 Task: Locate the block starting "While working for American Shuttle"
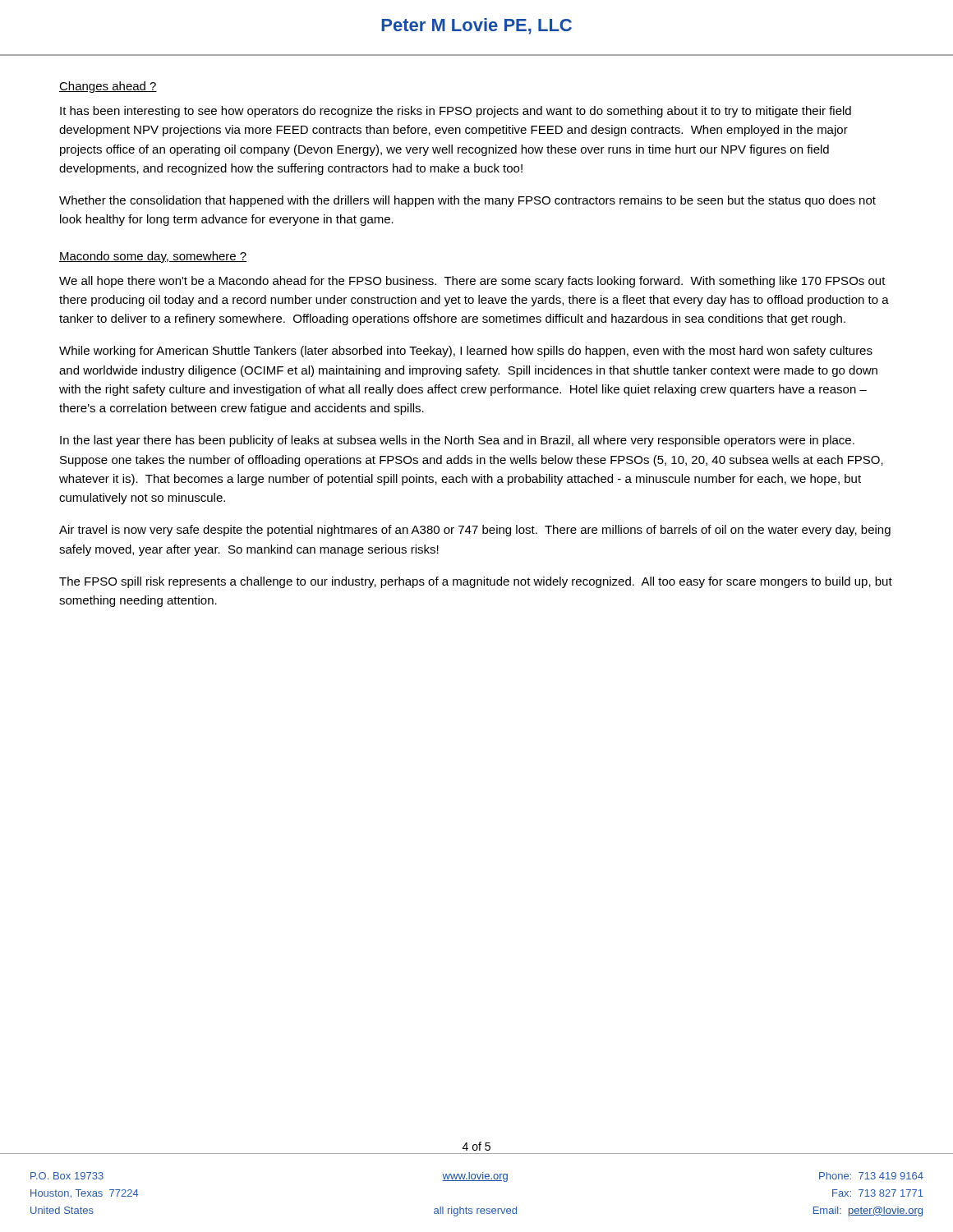pos(469,379)
